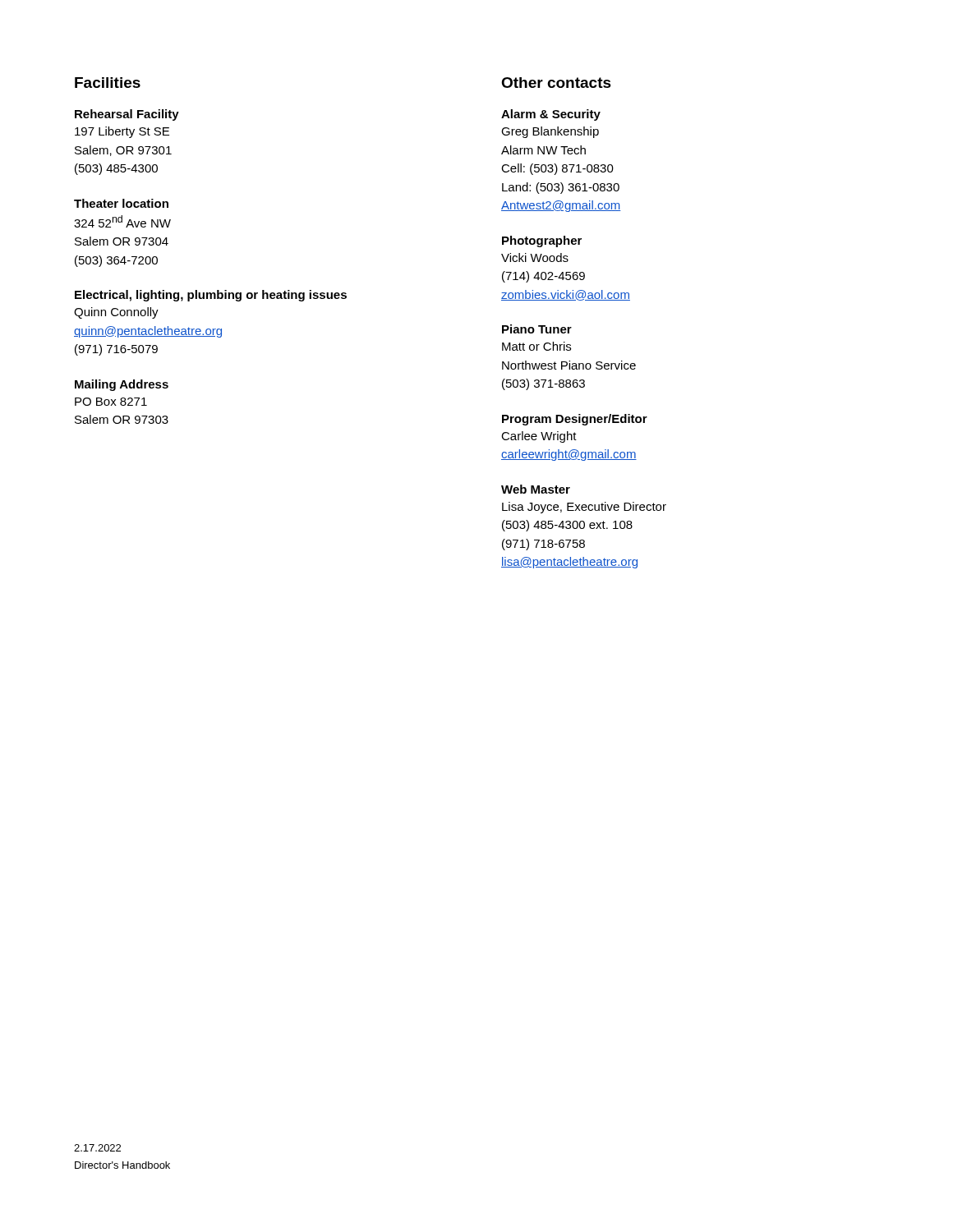
Task: Click on the region starting "Piano Tuner Matt or Chris Northwest Piano"
Action: point(537,329)
